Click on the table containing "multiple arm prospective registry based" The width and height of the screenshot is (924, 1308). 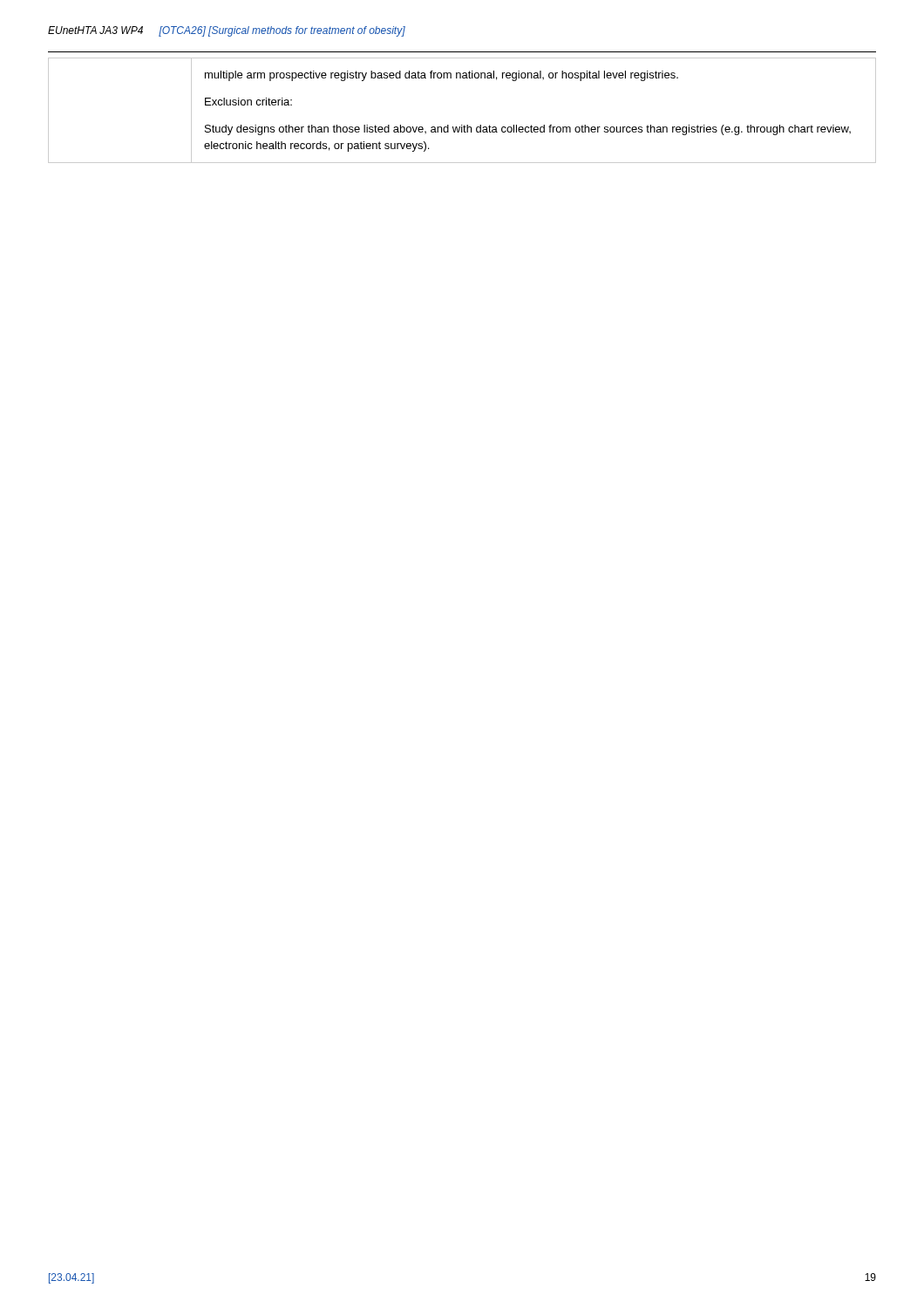coord(462,110)
